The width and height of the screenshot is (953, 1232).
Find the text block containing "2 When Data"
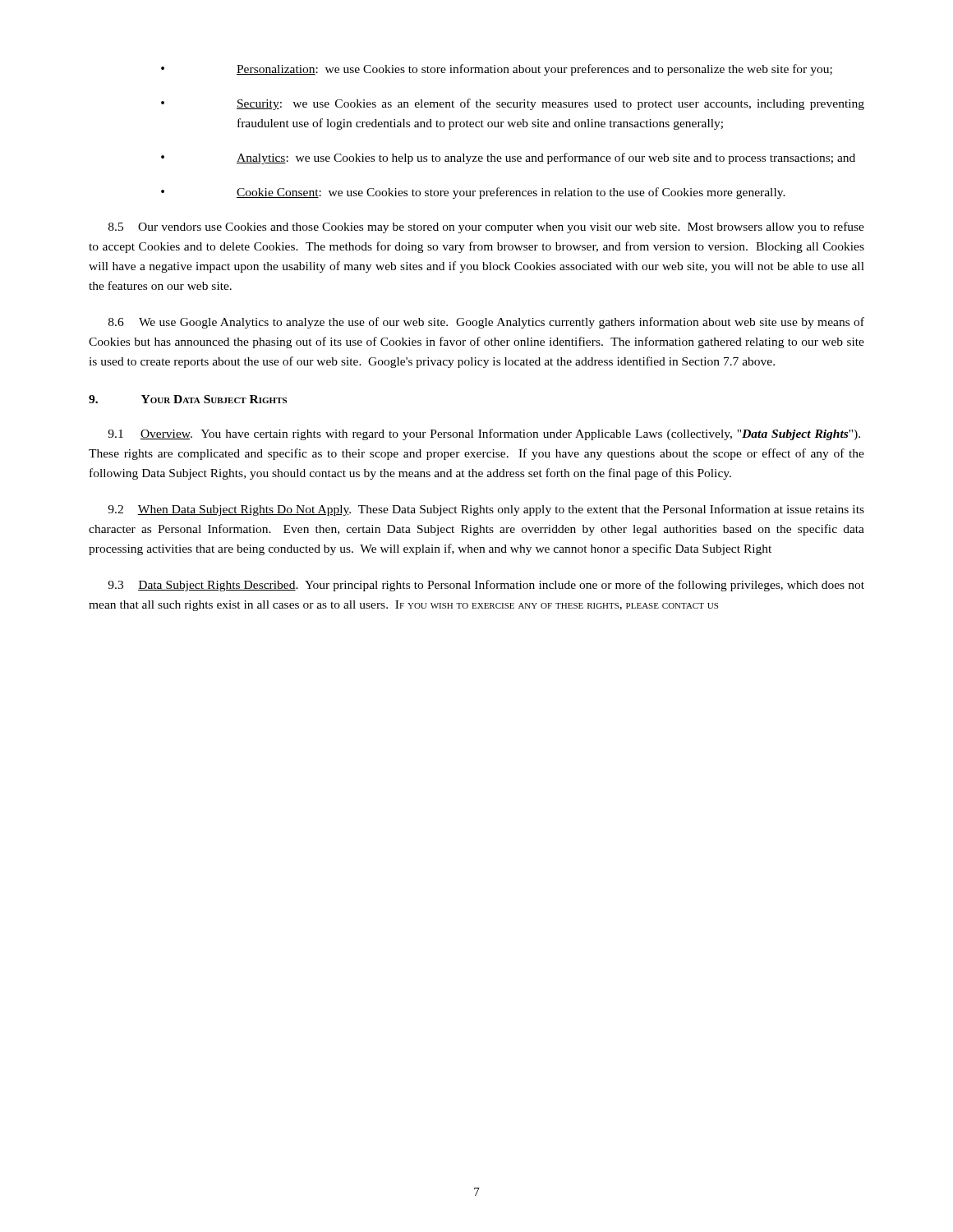click(x=476, y=528)
